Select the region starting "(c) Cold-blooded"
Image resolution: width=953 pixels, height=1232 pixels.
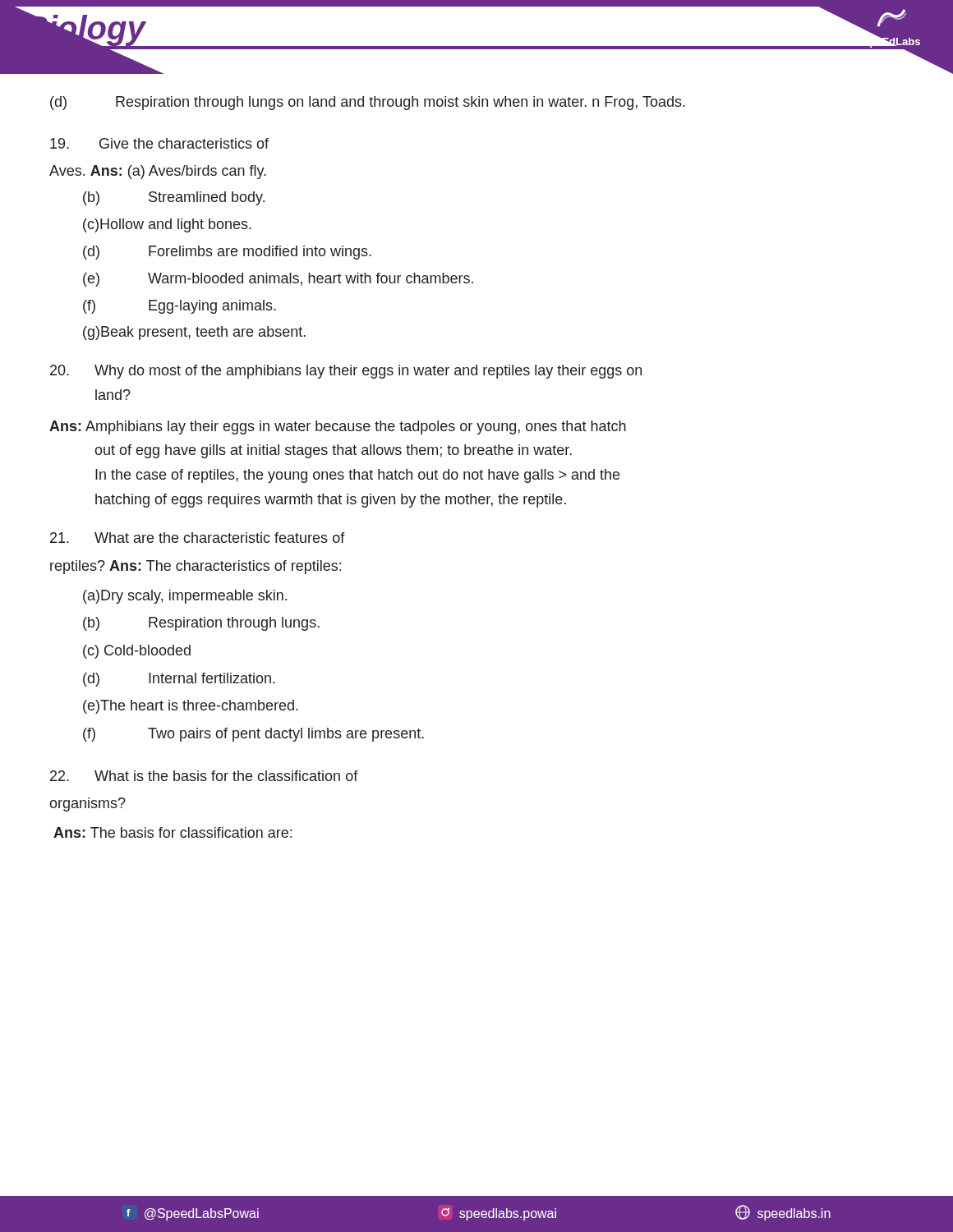click(137, 651)
